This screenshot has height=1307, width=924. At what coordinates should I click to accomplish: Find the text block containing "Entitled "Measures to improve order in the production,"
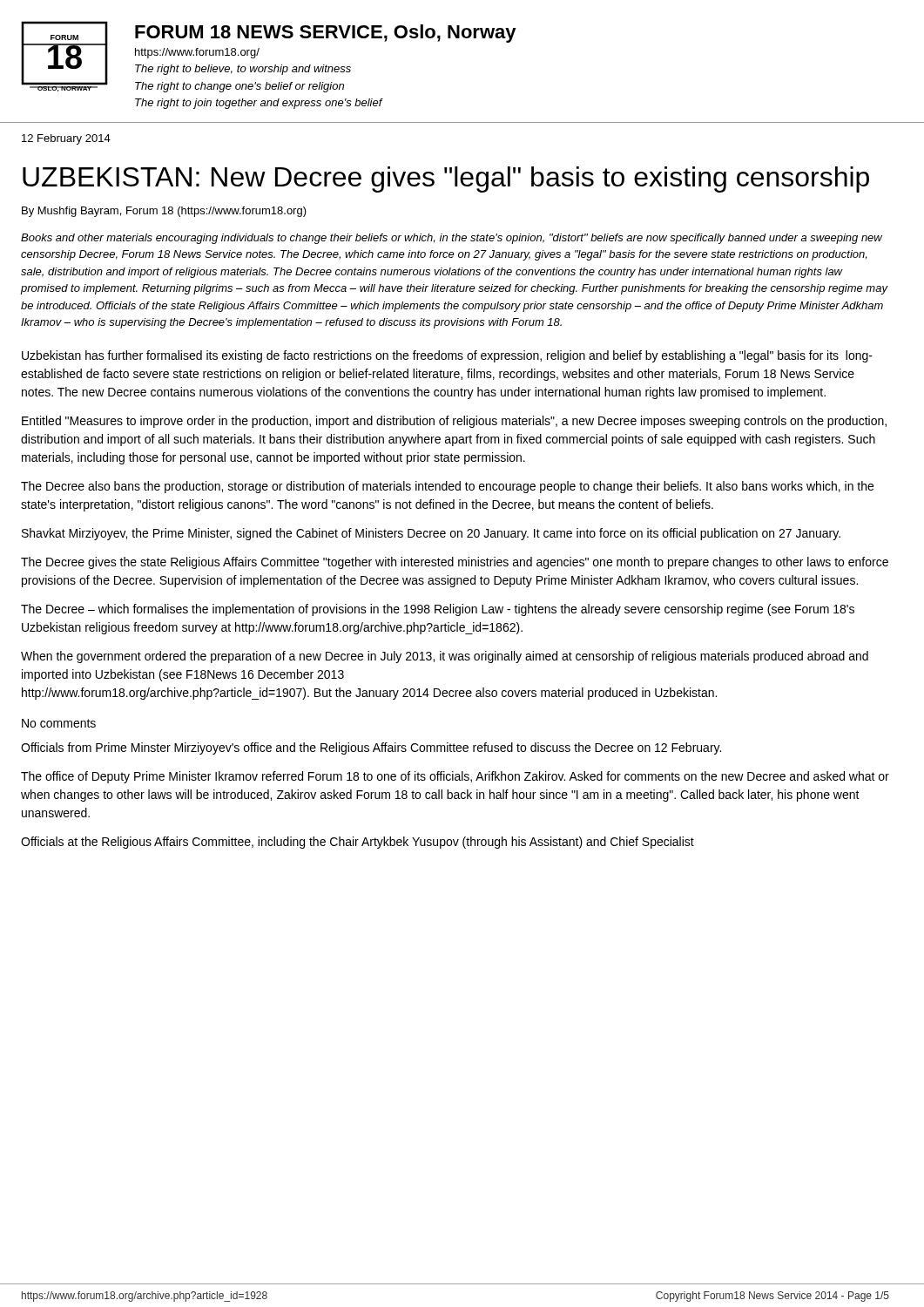pos(454,439)
